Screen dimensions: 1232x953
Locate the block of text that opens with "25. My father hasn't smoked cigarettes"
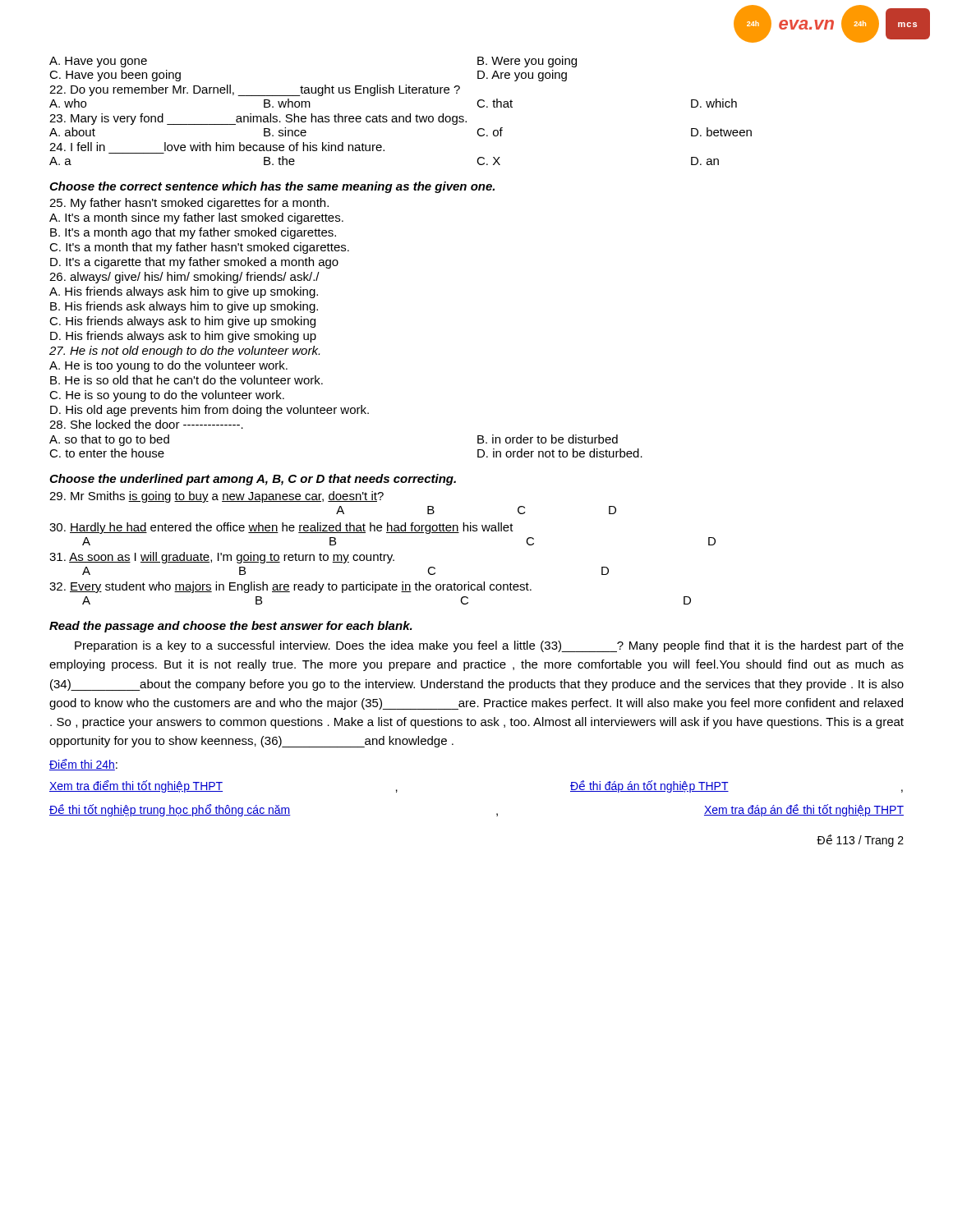pyautogui.click(x=190, y=202)
